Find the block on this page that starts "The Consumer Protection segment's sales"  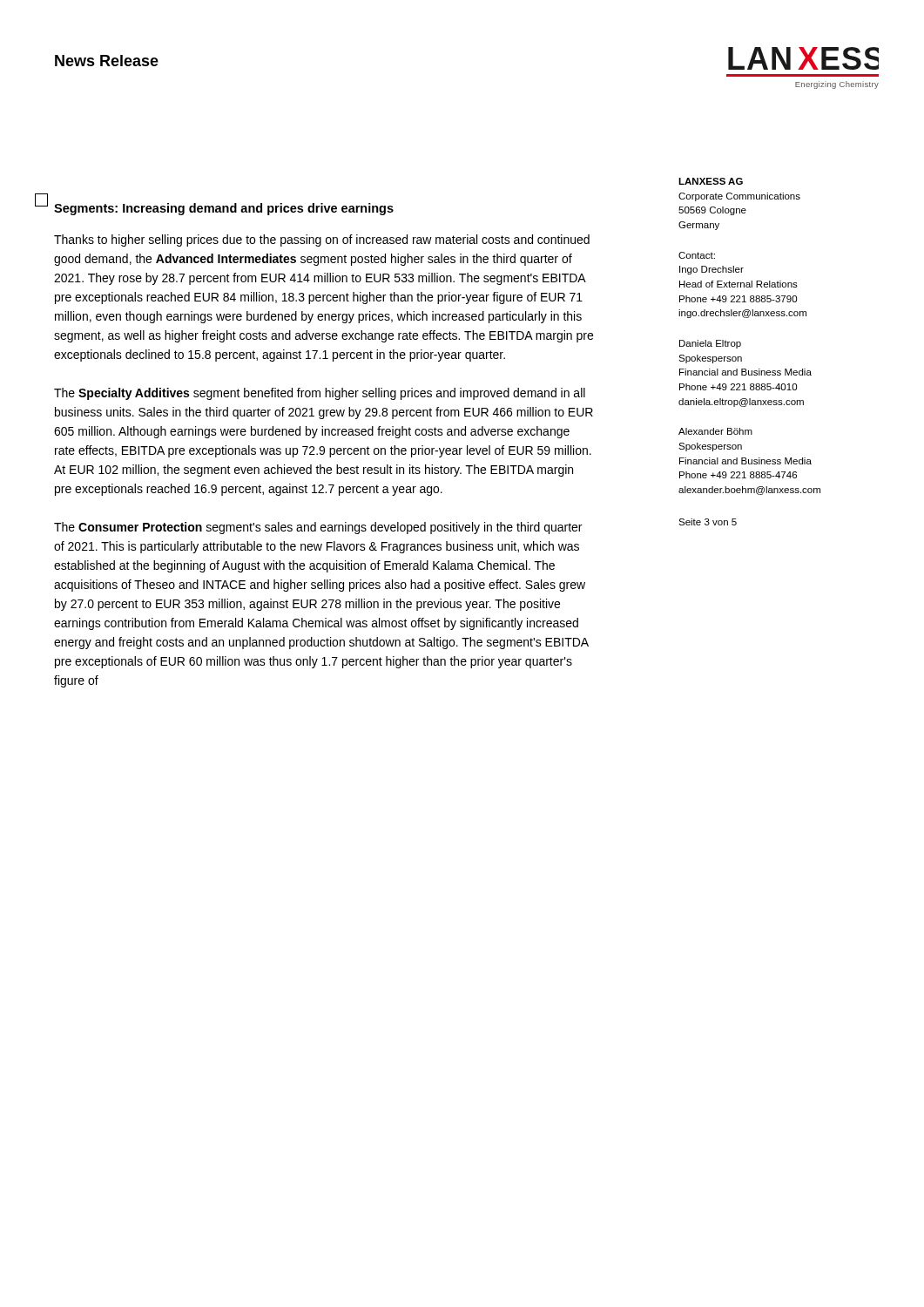(x=321, y=604)
